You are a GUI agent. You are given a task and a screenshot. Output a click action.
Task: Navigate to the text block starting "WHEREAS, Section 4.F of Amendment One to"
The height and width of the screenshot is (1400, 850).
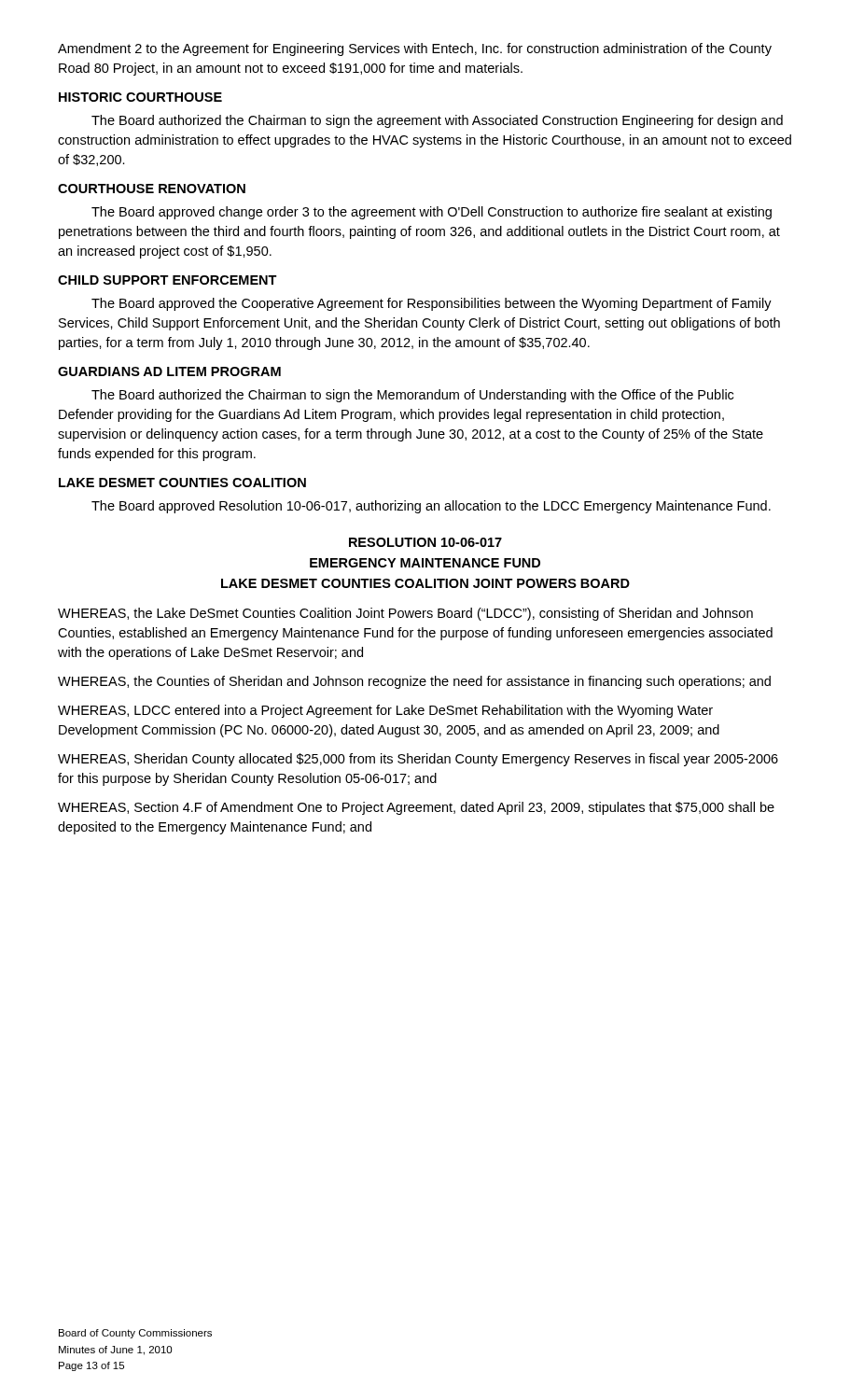click(416, 817)
